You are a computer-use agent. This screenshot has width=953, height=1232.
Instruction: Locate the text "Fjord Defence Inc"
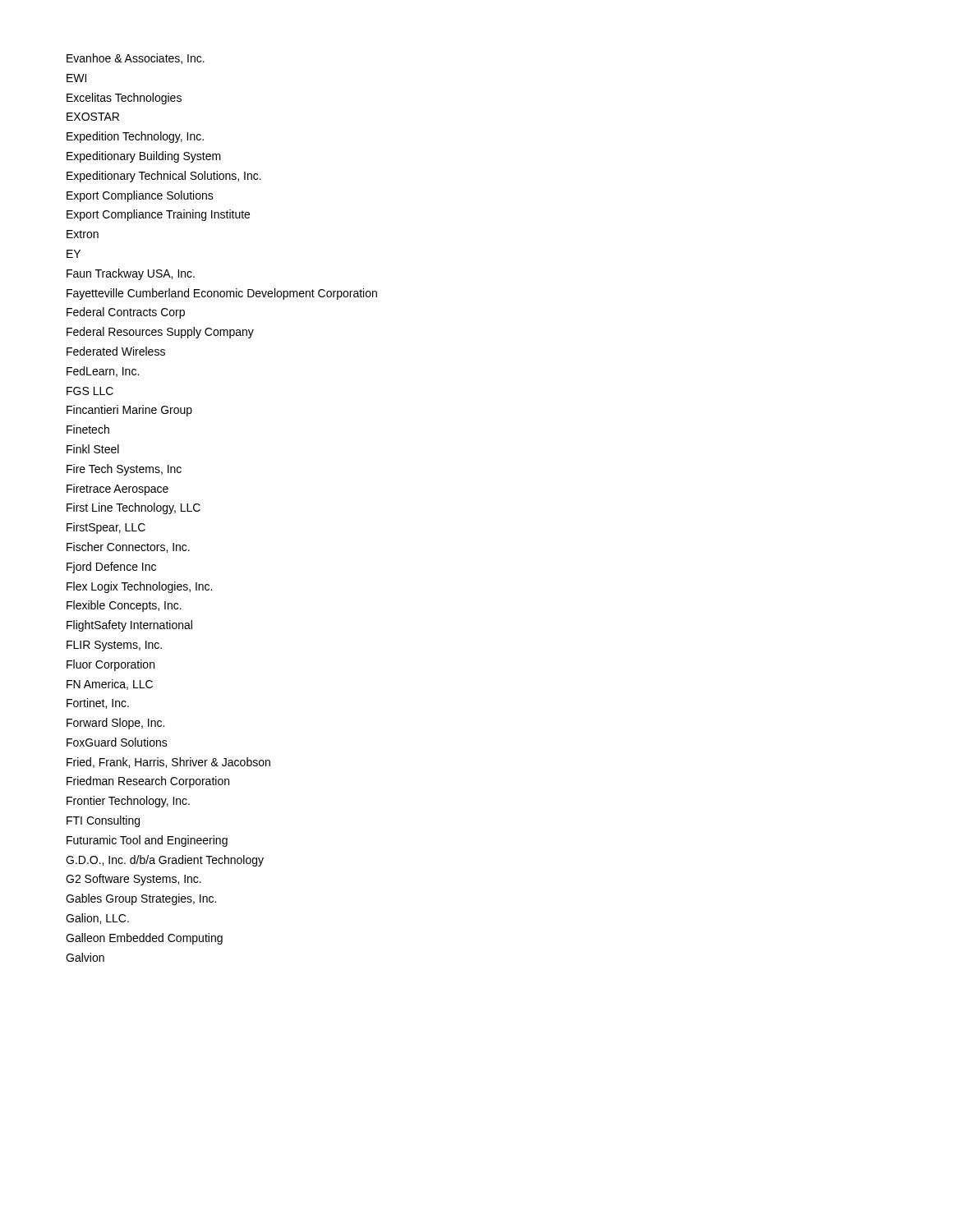(x=111, y=566)
